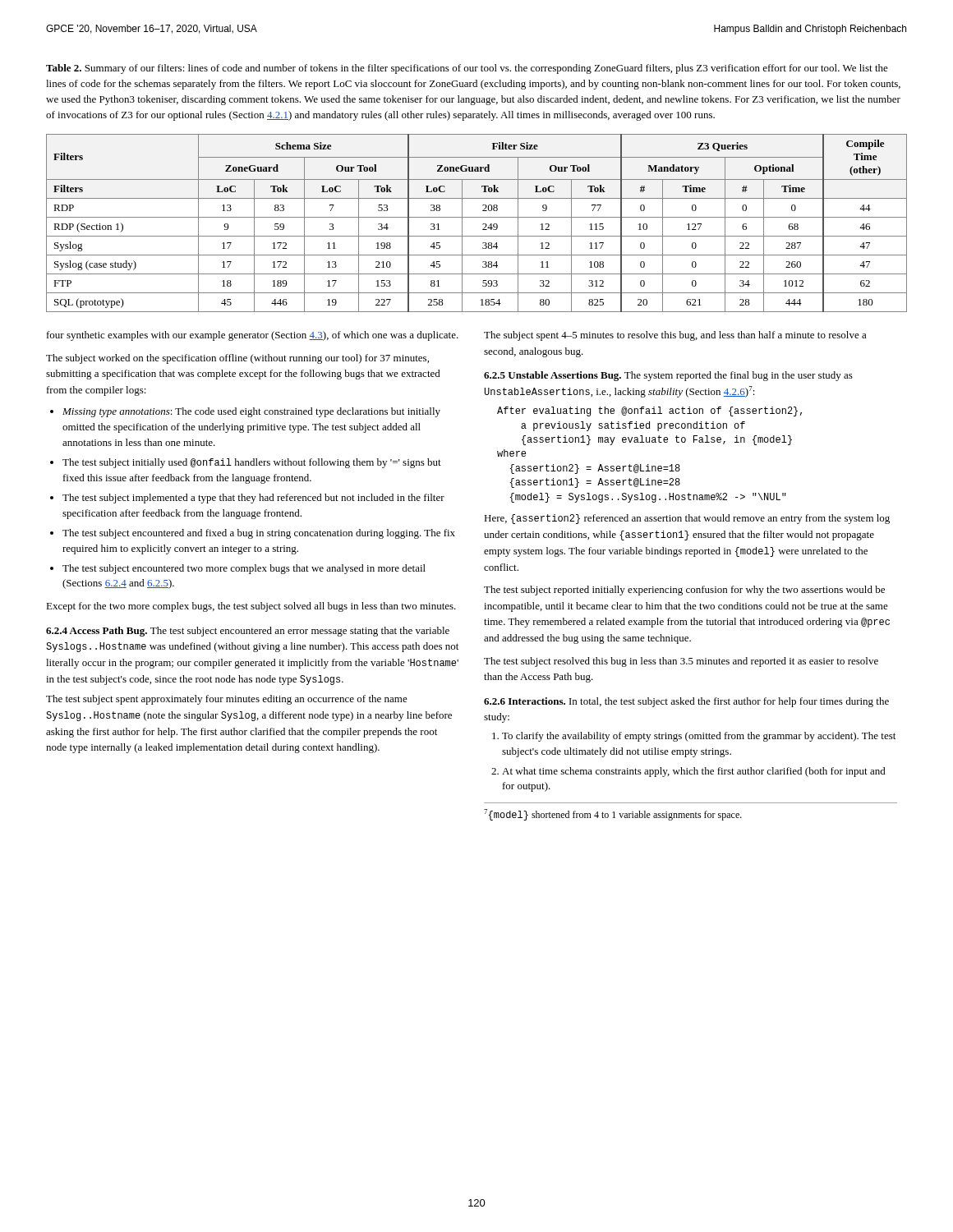Locate the element starting "7{model} shortened from"
The height and width of the screenshot is (1232, 953).
[x=613, y=815]
